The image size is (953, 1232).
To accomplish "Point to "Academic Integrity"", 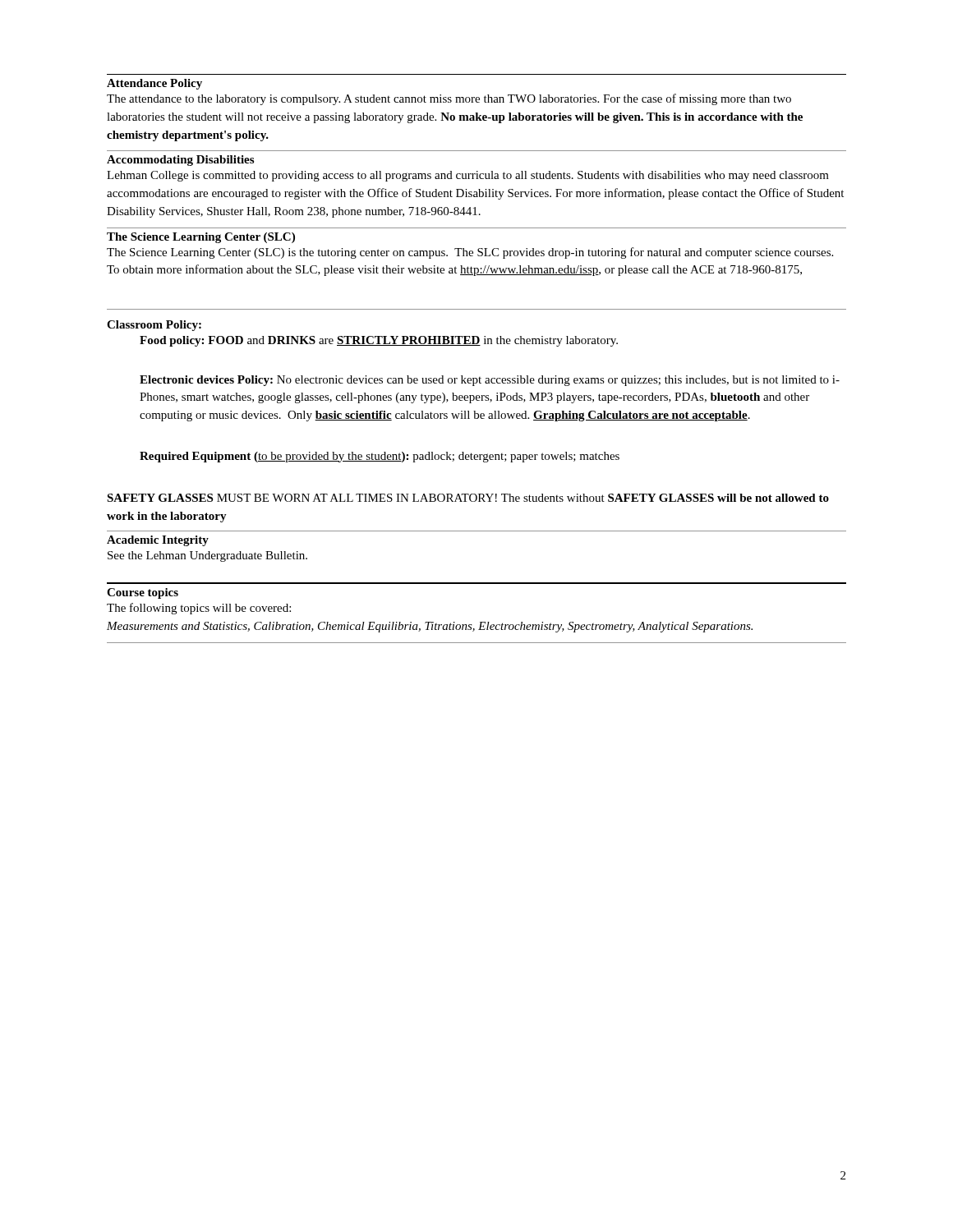I will click(x=158, y=539).
